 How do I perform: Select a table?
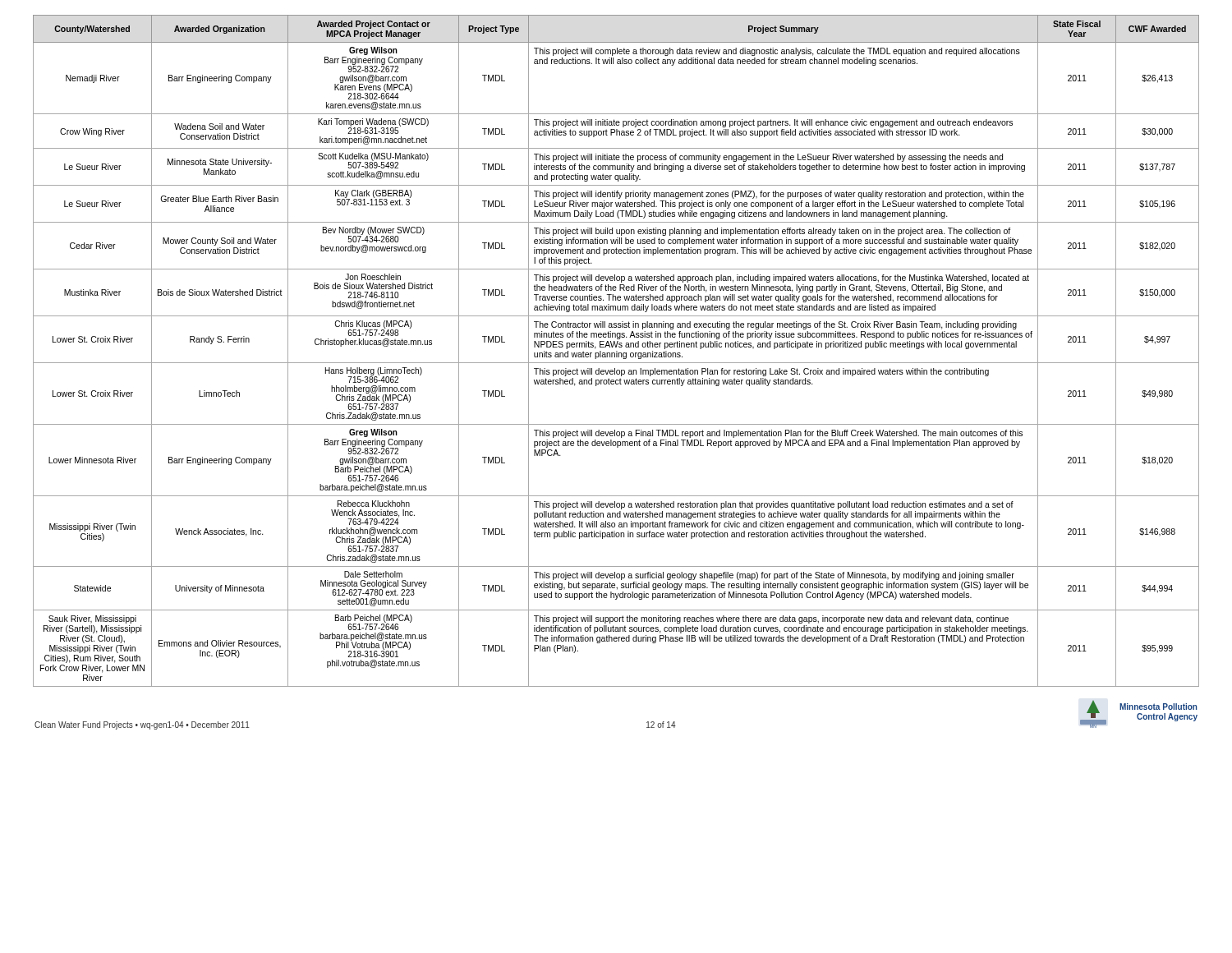tap(616, 351)
